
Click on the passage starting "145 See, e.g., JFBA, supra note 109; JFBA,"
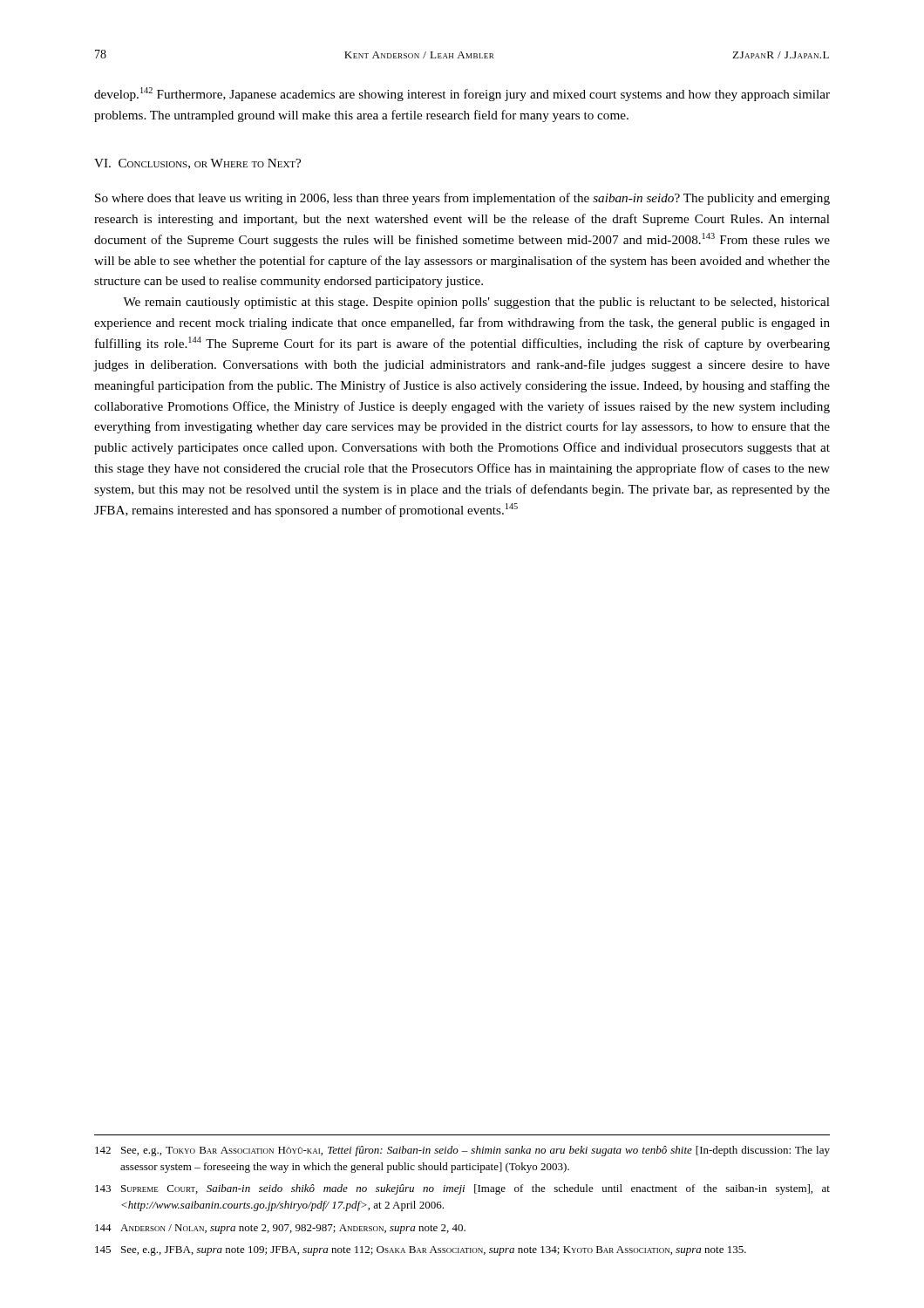click(420, 1249)
